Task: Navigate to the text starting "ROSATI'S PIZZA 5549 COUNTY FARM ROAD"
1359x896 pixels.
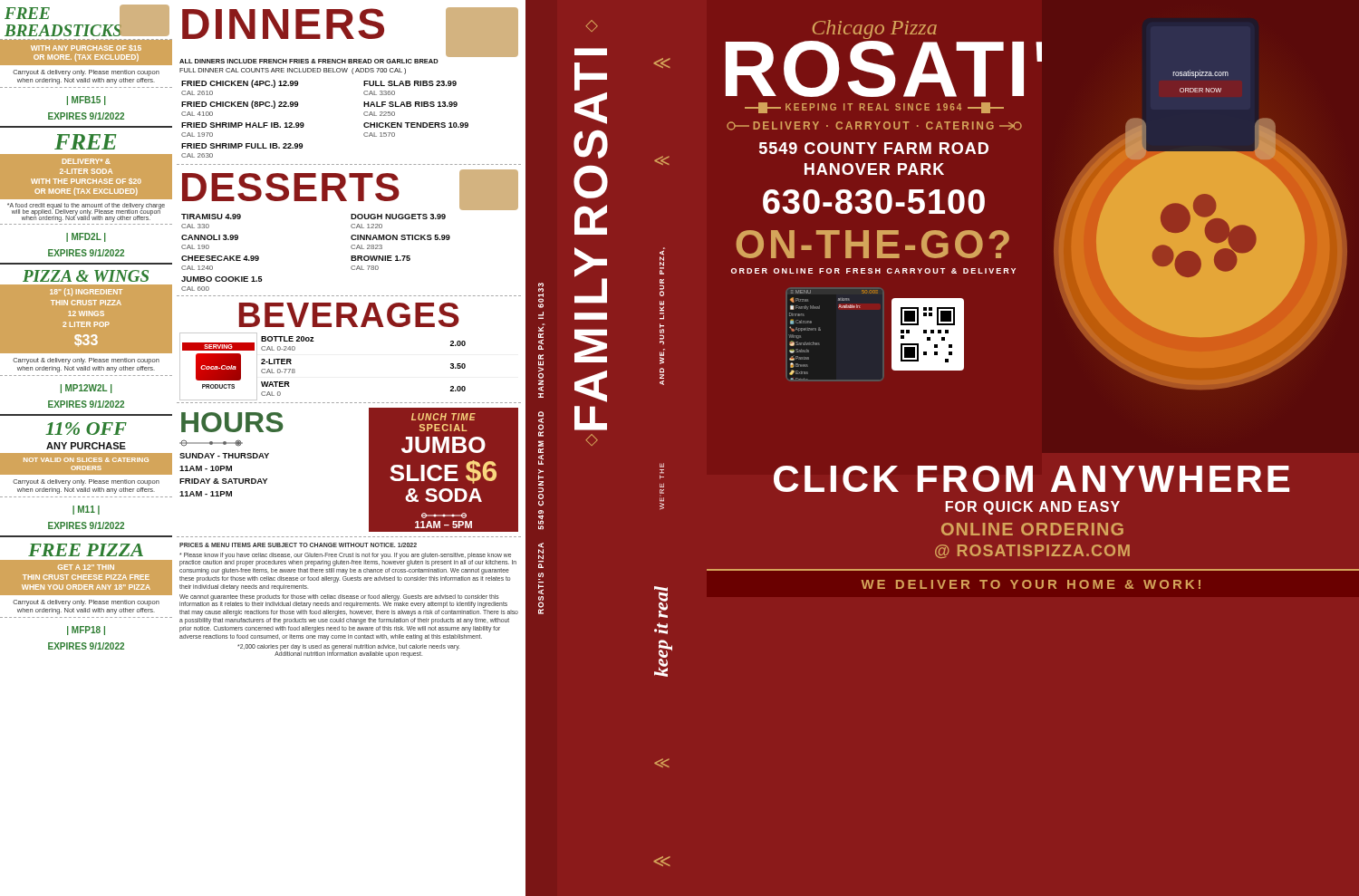Action: pyautogui.click(x=540, y=448)
